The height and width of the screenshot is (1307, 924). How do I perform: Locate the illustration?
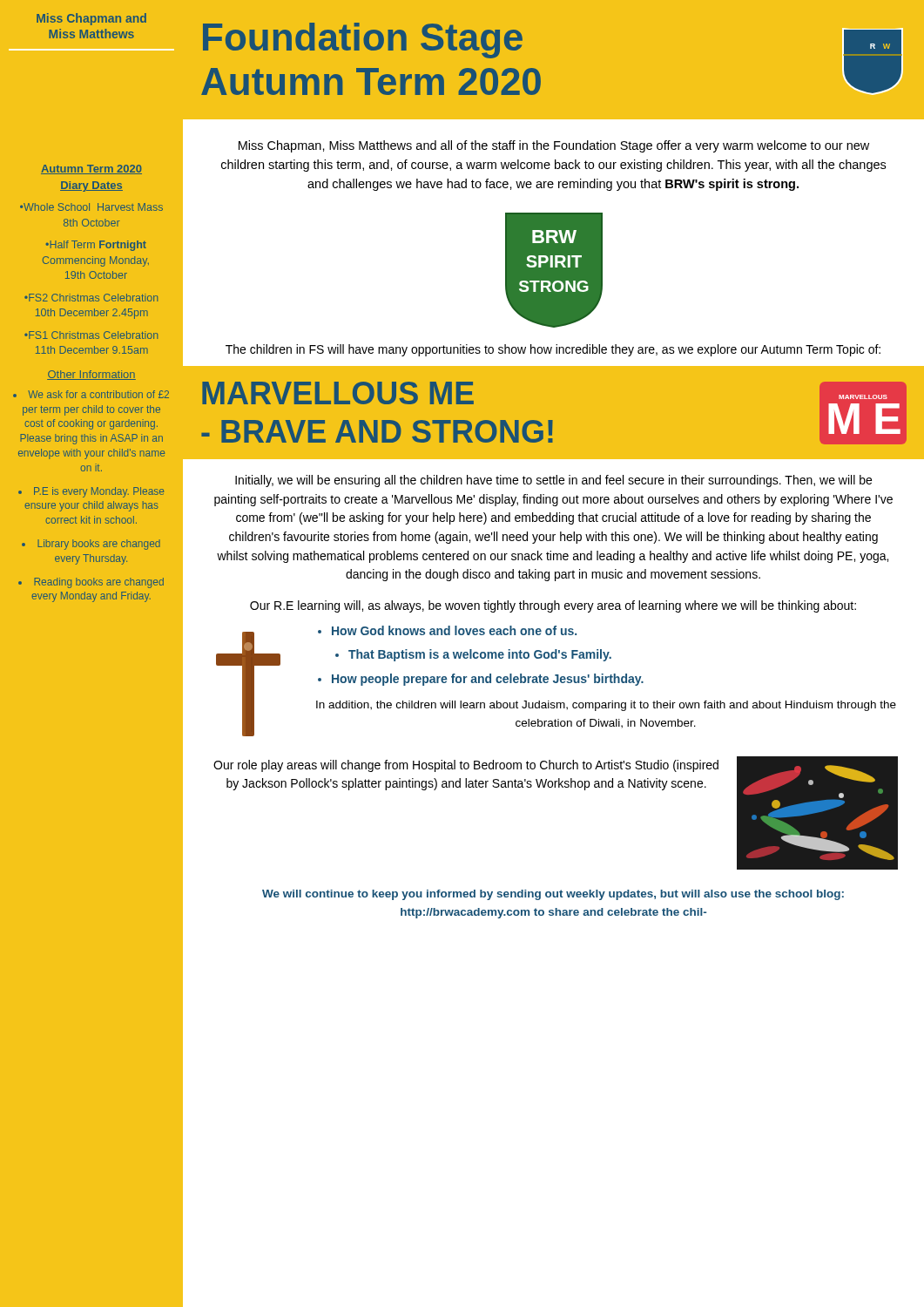553,270
